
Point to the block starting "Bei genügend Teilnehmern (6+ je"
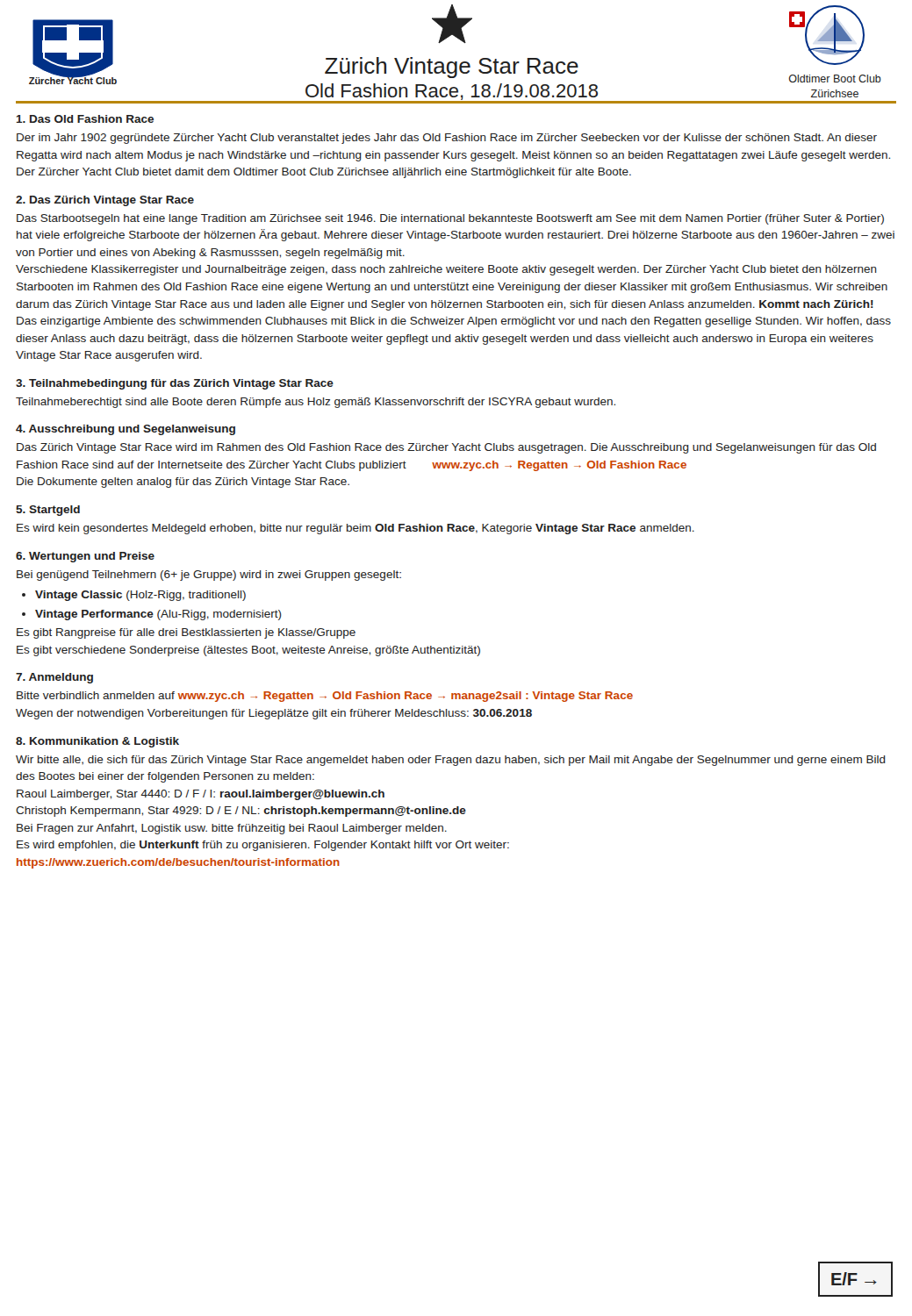pyautogui.click(x=209, y=574)
